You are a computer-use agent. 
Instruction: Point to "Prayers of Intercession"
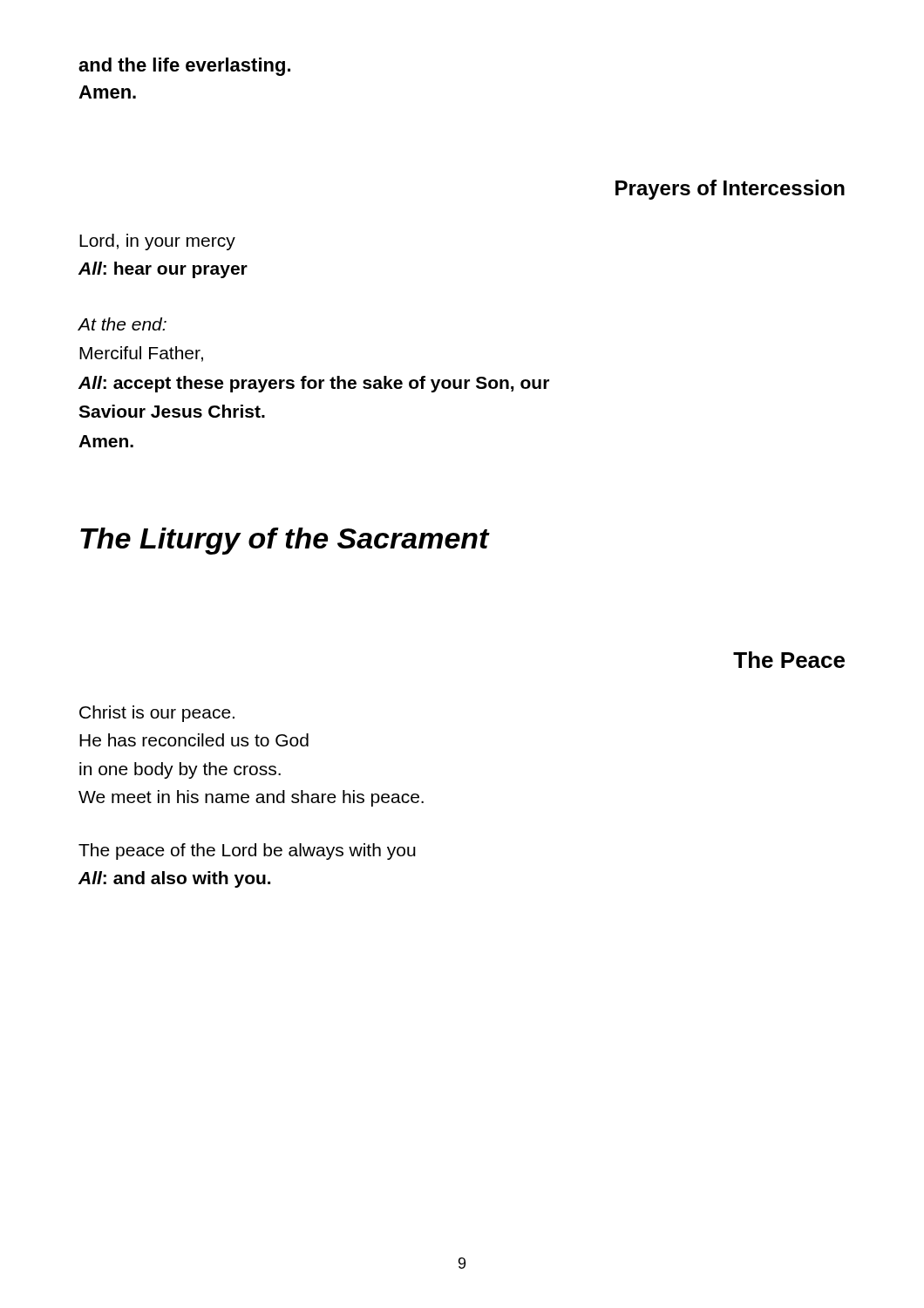point(730,188)
